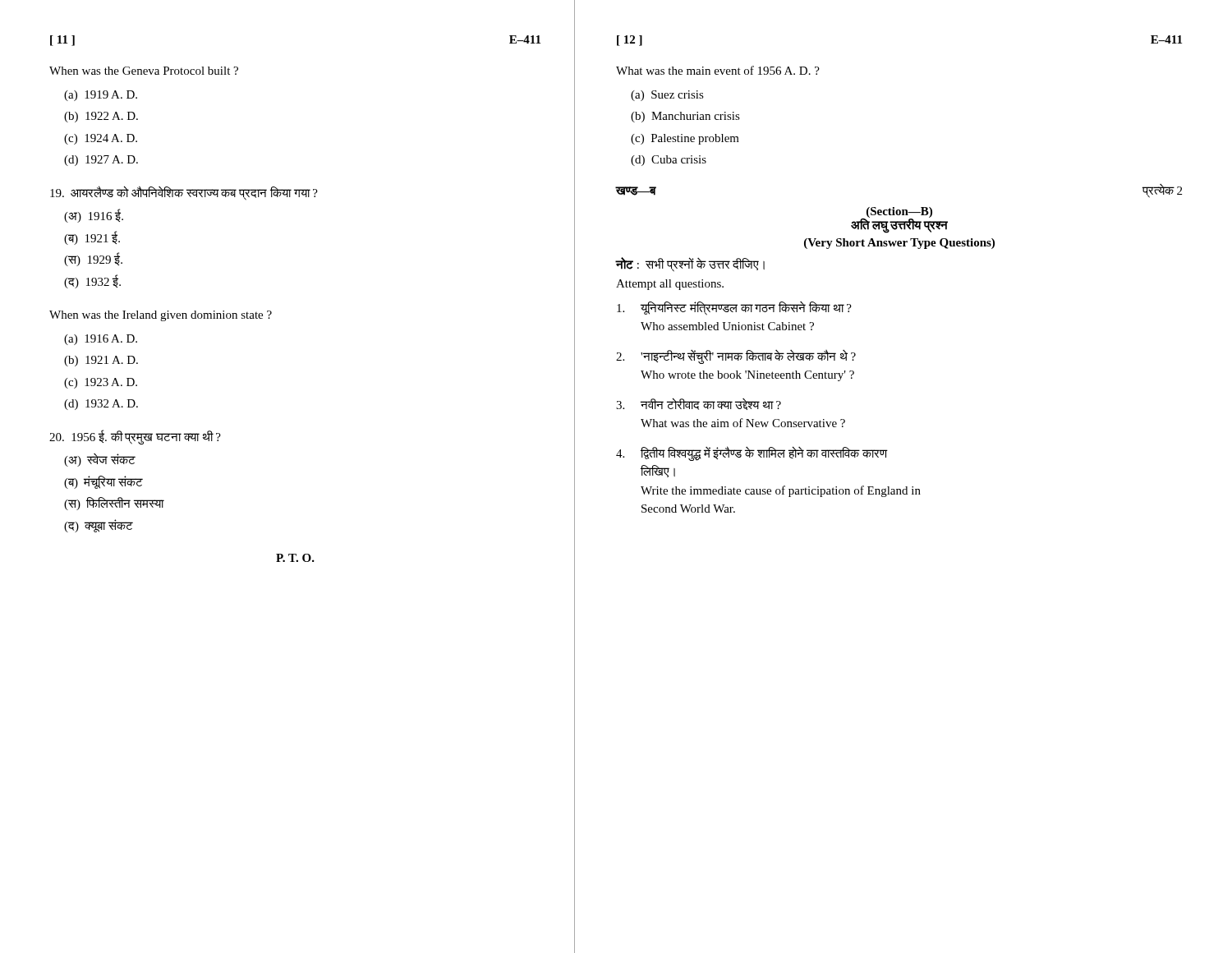Find the region starting "Attempt all questions."
This screenshot has height=953, width=1232.
[670, 283]
